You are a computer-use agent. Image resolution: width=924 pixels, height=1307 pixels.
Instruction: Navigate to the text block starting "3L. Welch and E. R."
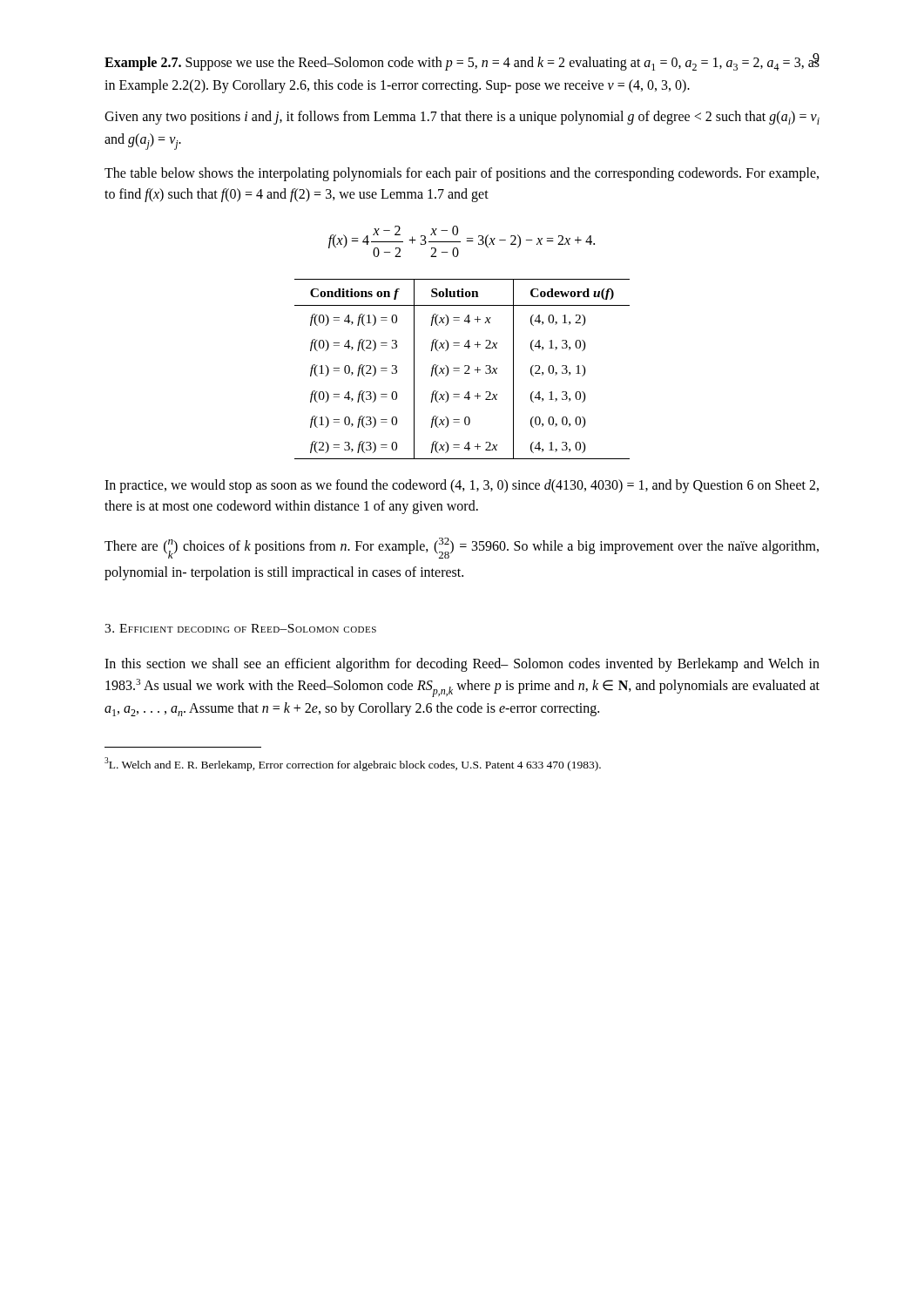(x=353, y=764)
